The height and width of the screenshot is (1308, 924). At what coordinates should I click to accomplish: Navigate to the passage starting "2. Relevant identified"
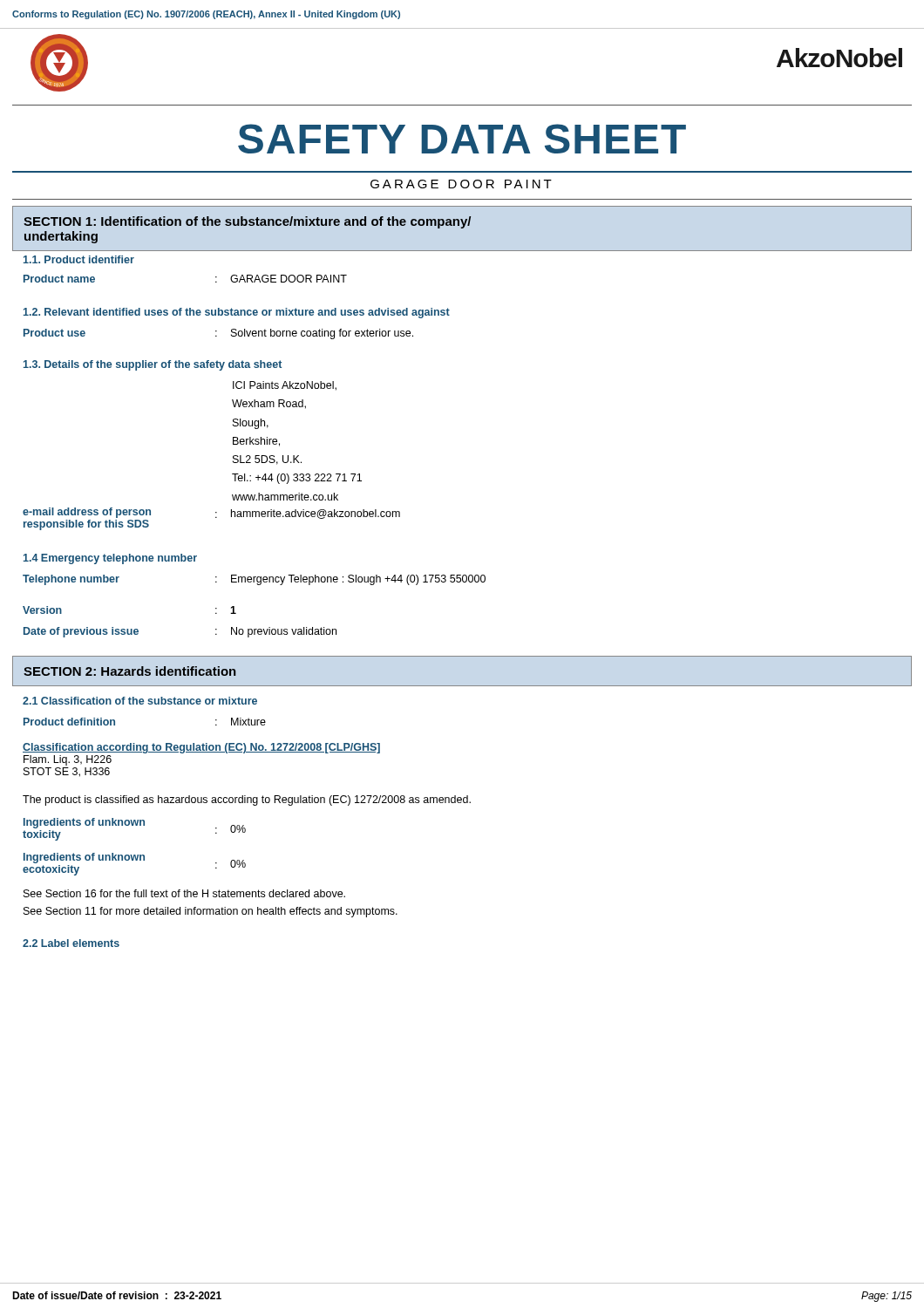[236, 312]
